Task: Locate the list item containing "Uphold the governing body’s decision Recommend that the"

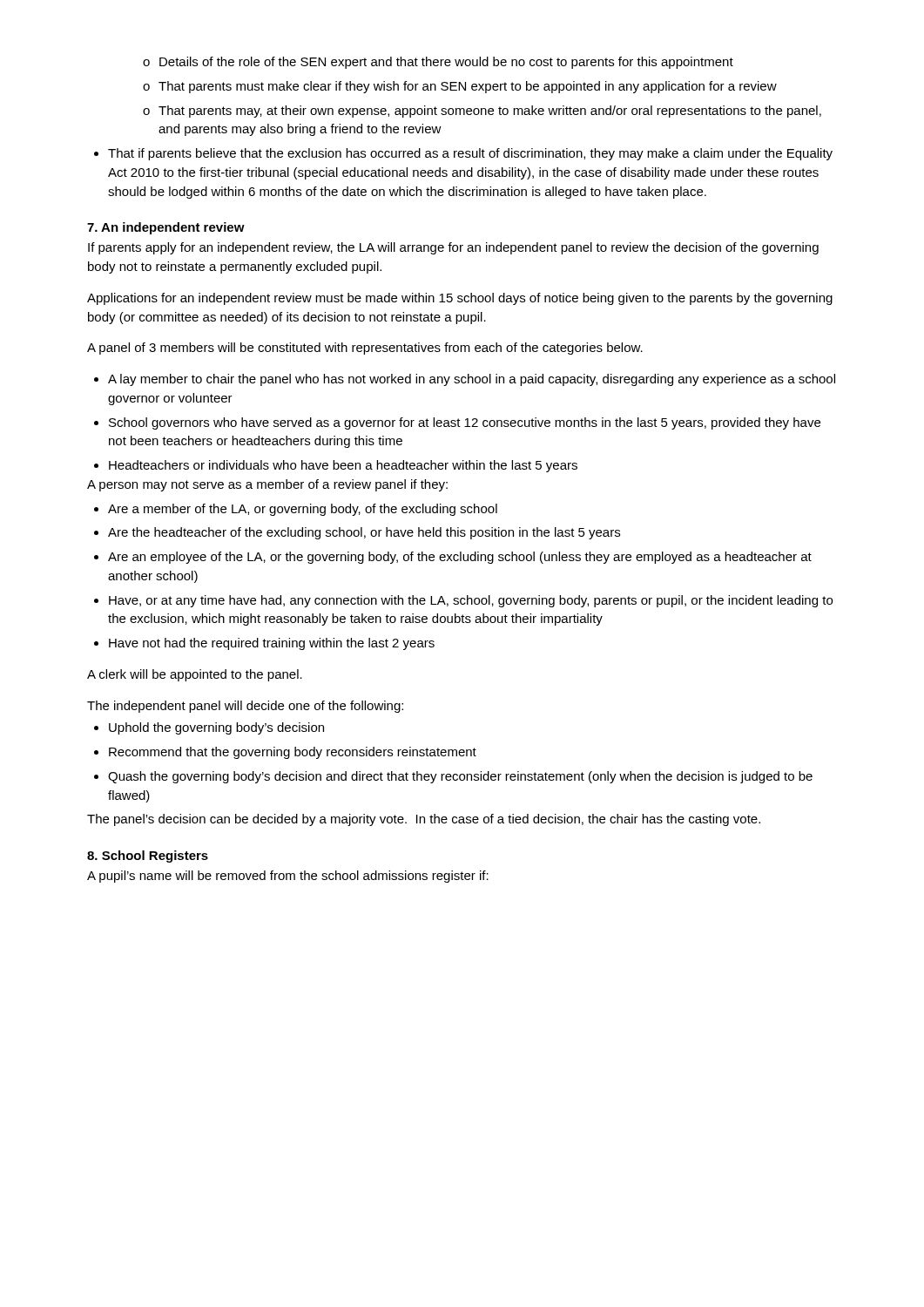Action: tap(462, 761)
